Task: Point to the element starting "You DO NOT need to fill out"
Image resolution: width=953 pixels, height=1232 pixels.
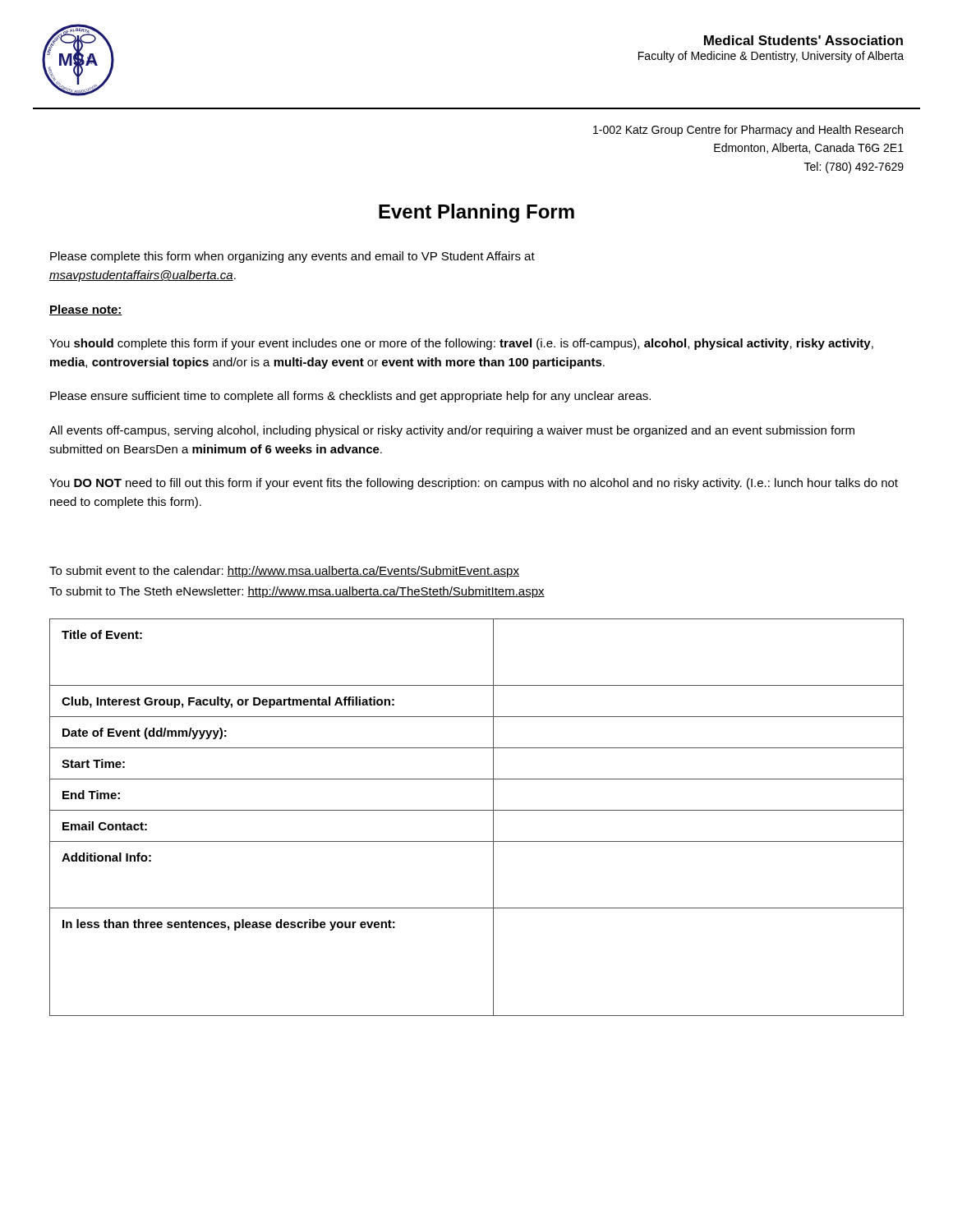Action: pos(474,492)
